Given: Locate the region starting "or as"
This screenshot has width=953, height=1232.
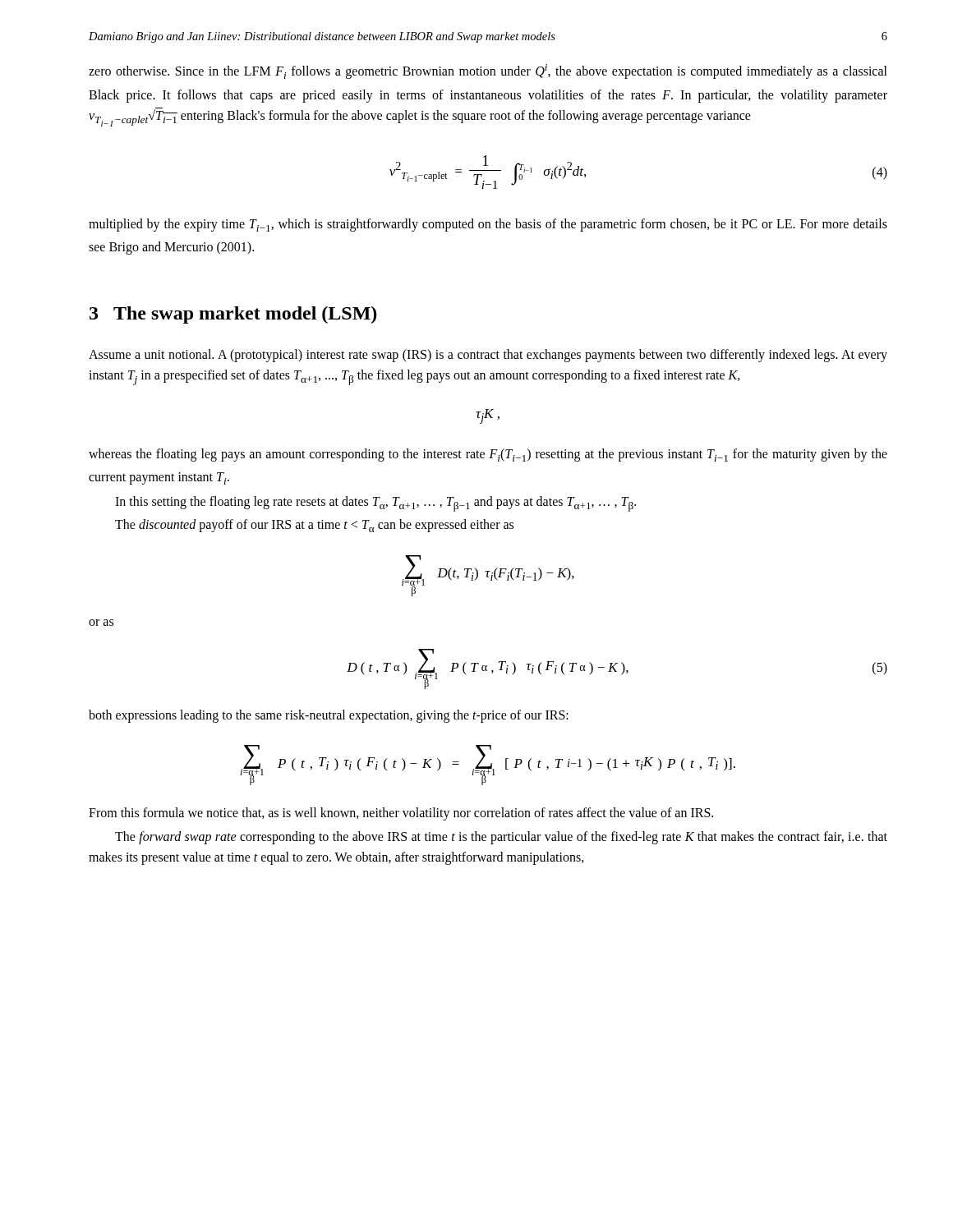Looking at the screenshot, I should pos(101,623).
